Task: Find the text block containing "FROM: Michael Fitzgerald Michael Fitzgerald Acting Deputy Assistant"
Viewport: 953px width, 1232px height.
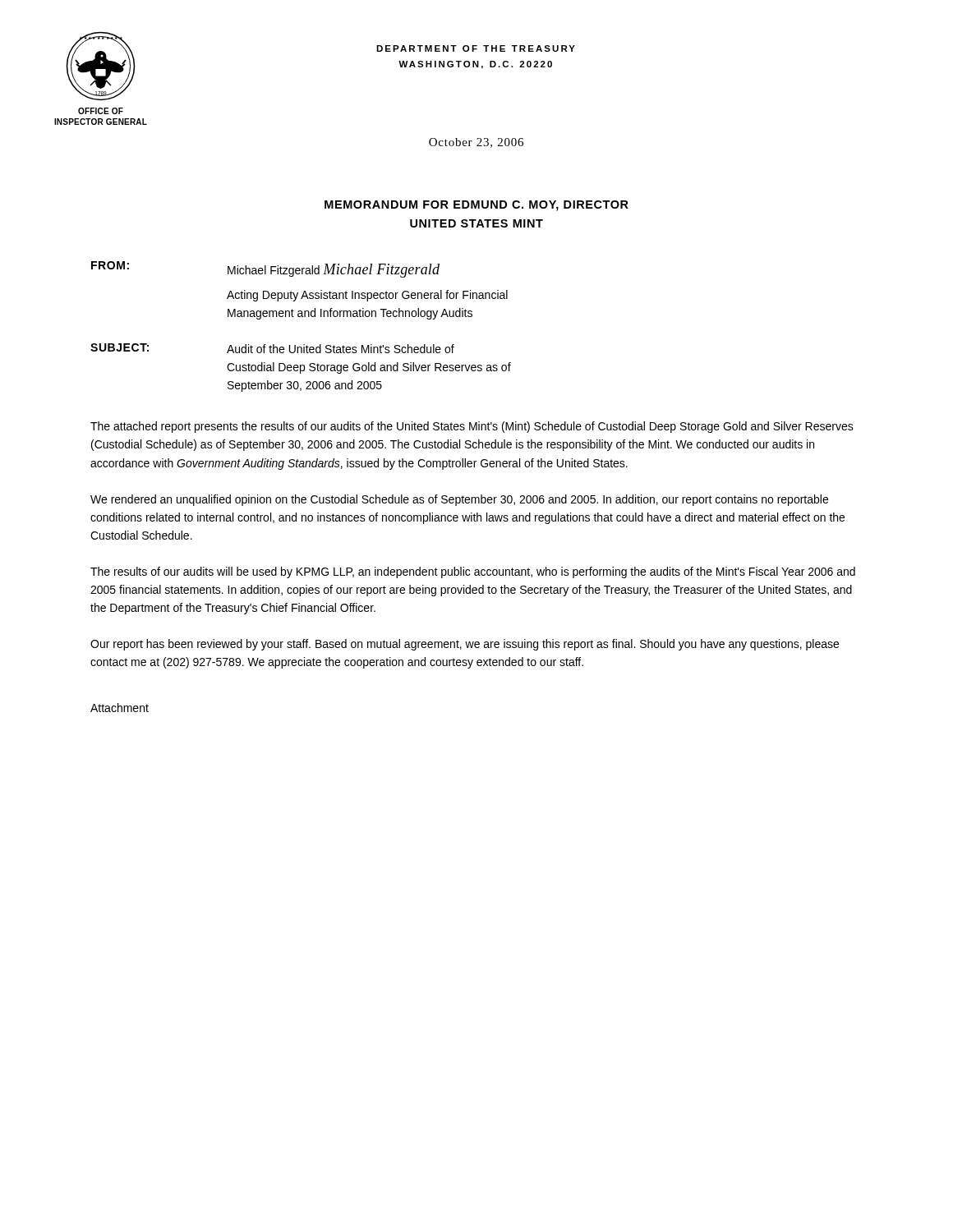Action: pyautogui.click(x=476, y=290)
